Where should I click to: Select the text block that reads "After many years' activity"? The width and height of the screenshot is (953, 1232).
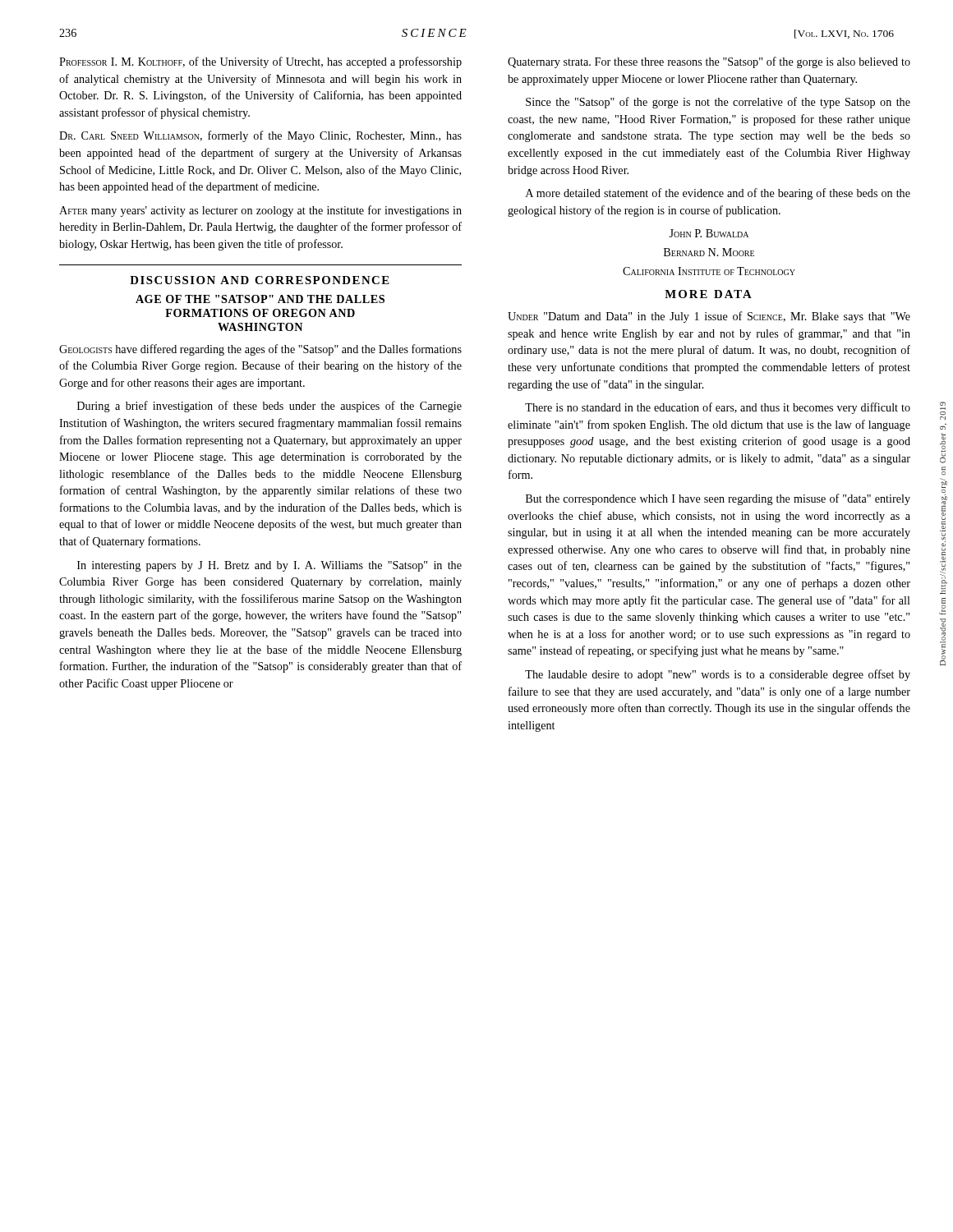260,227
